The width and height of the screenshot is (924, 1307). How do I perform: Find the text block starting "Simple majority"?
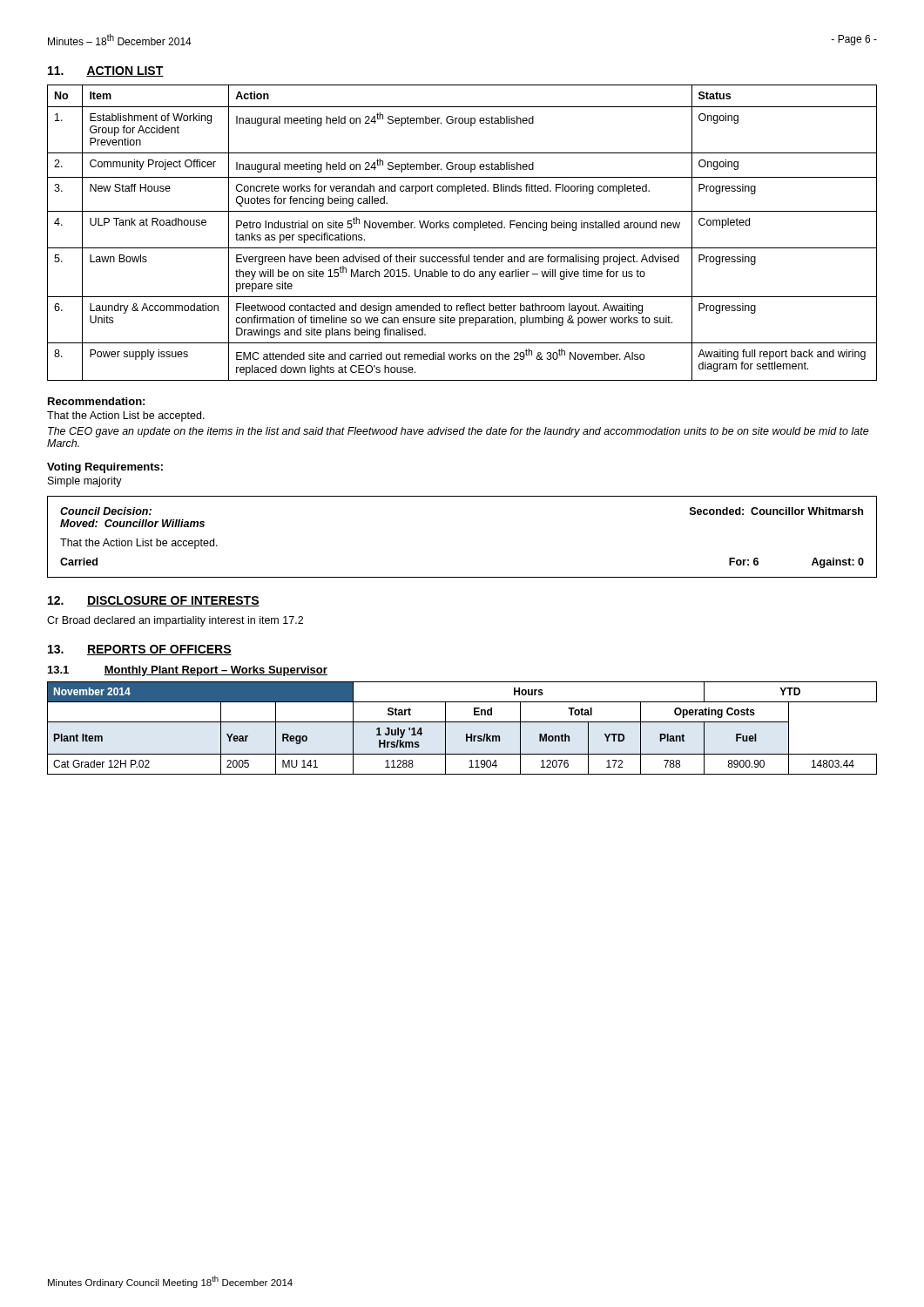tap(84, 481)
